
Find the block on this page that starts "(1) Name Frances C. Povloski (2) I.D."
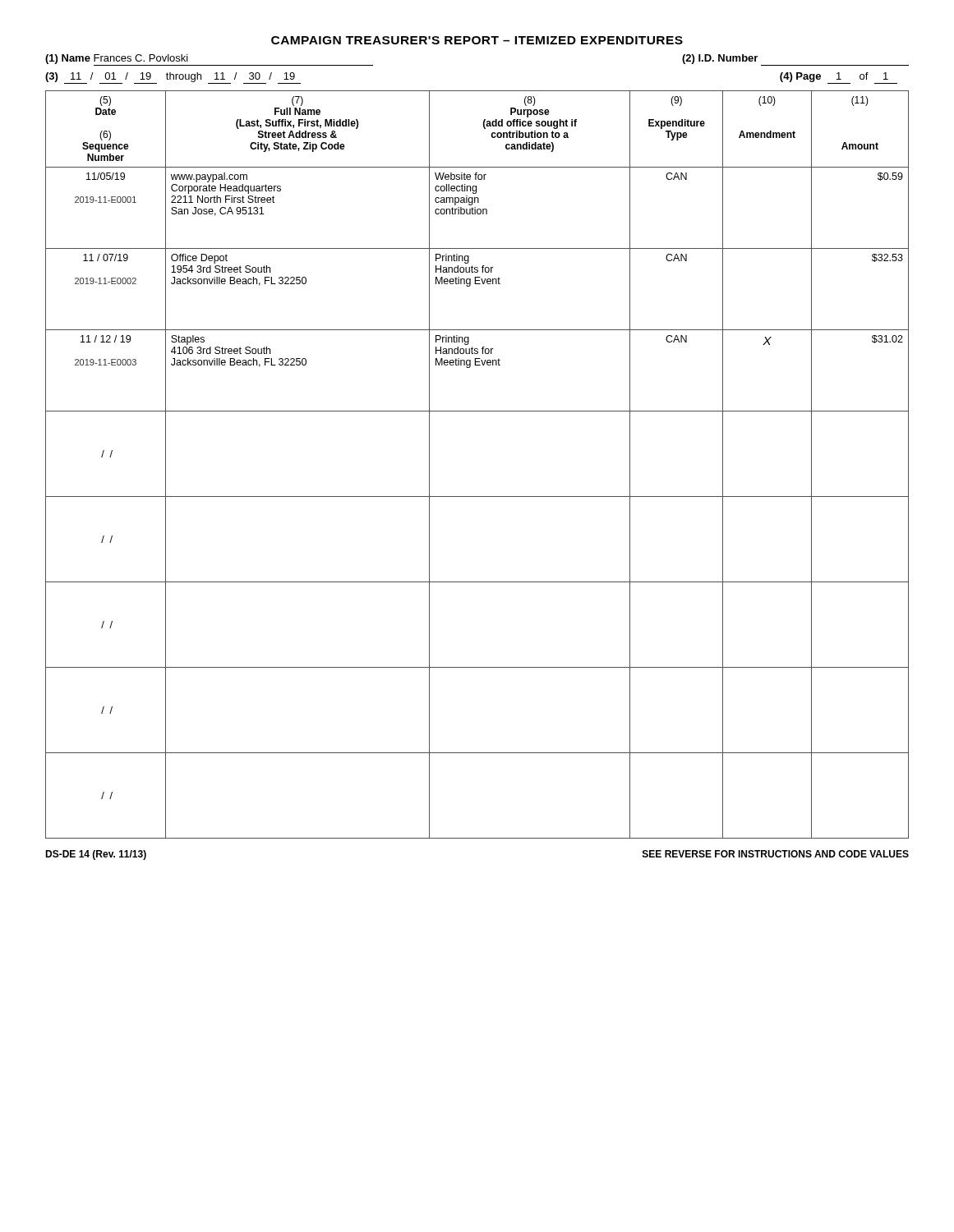[233, 65]
